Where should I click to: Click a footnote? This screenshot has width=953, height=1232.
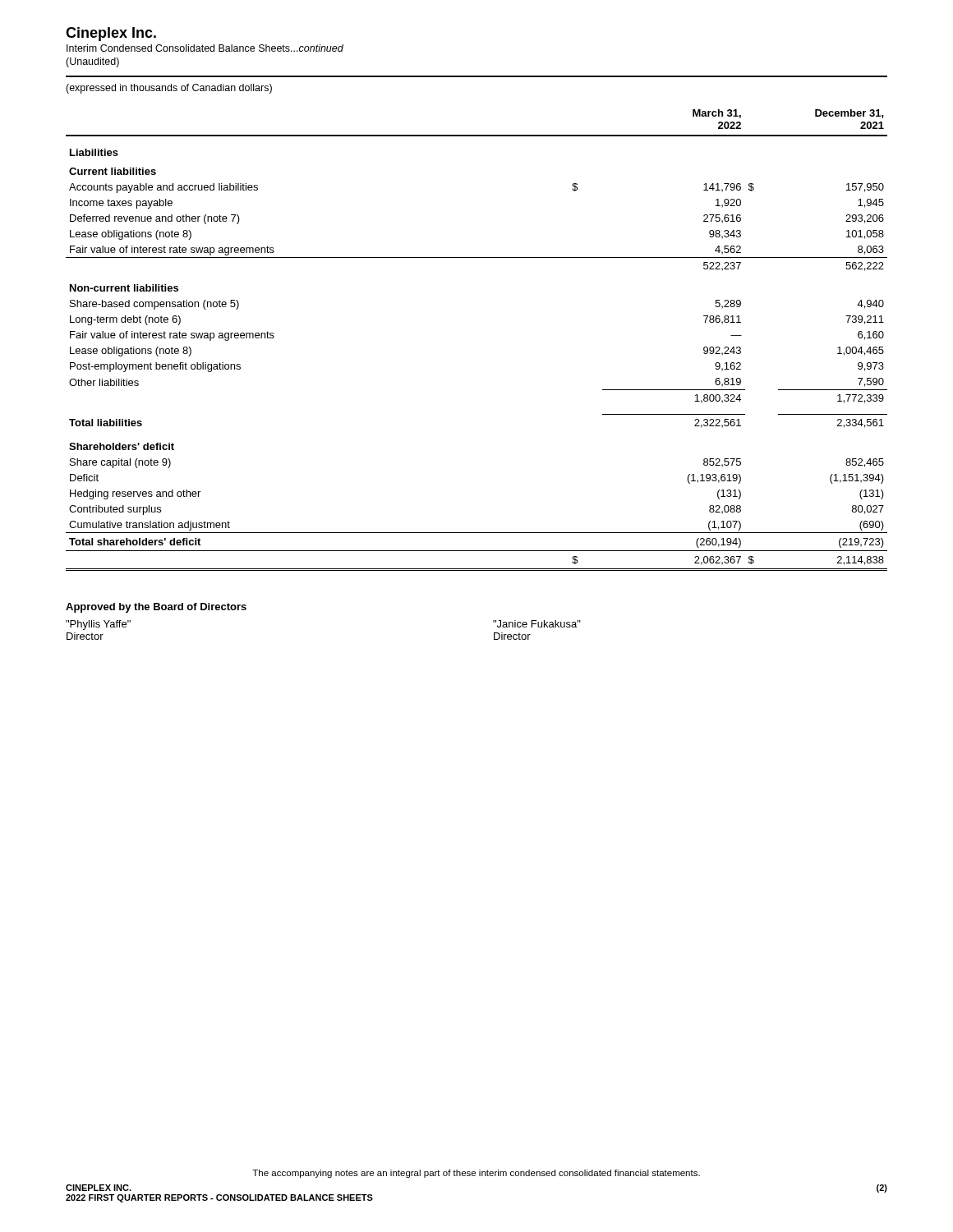click(x=476, y=1173)
